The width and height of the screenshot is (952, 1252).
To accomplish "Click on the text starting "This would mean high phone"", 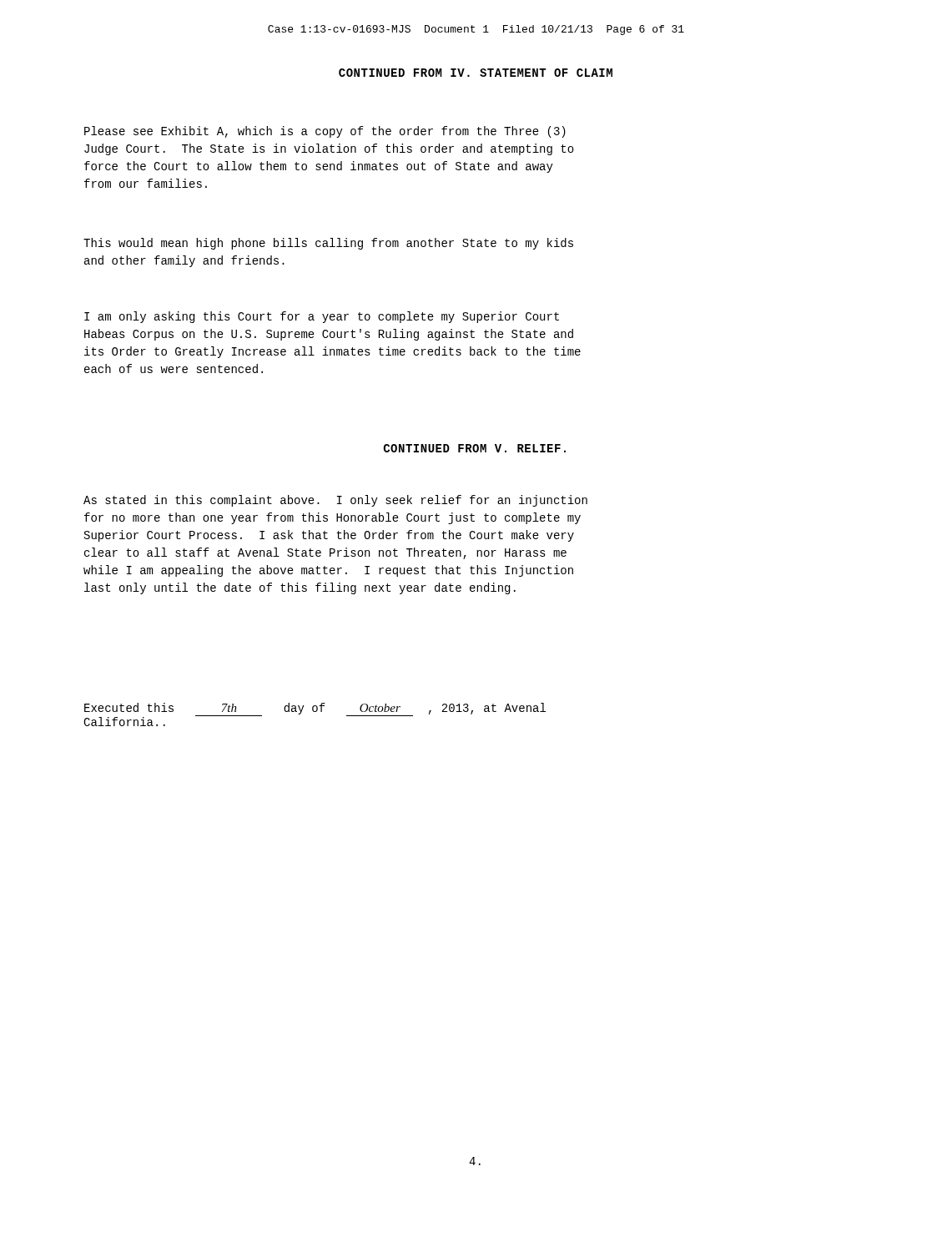I will coord(329,252).
